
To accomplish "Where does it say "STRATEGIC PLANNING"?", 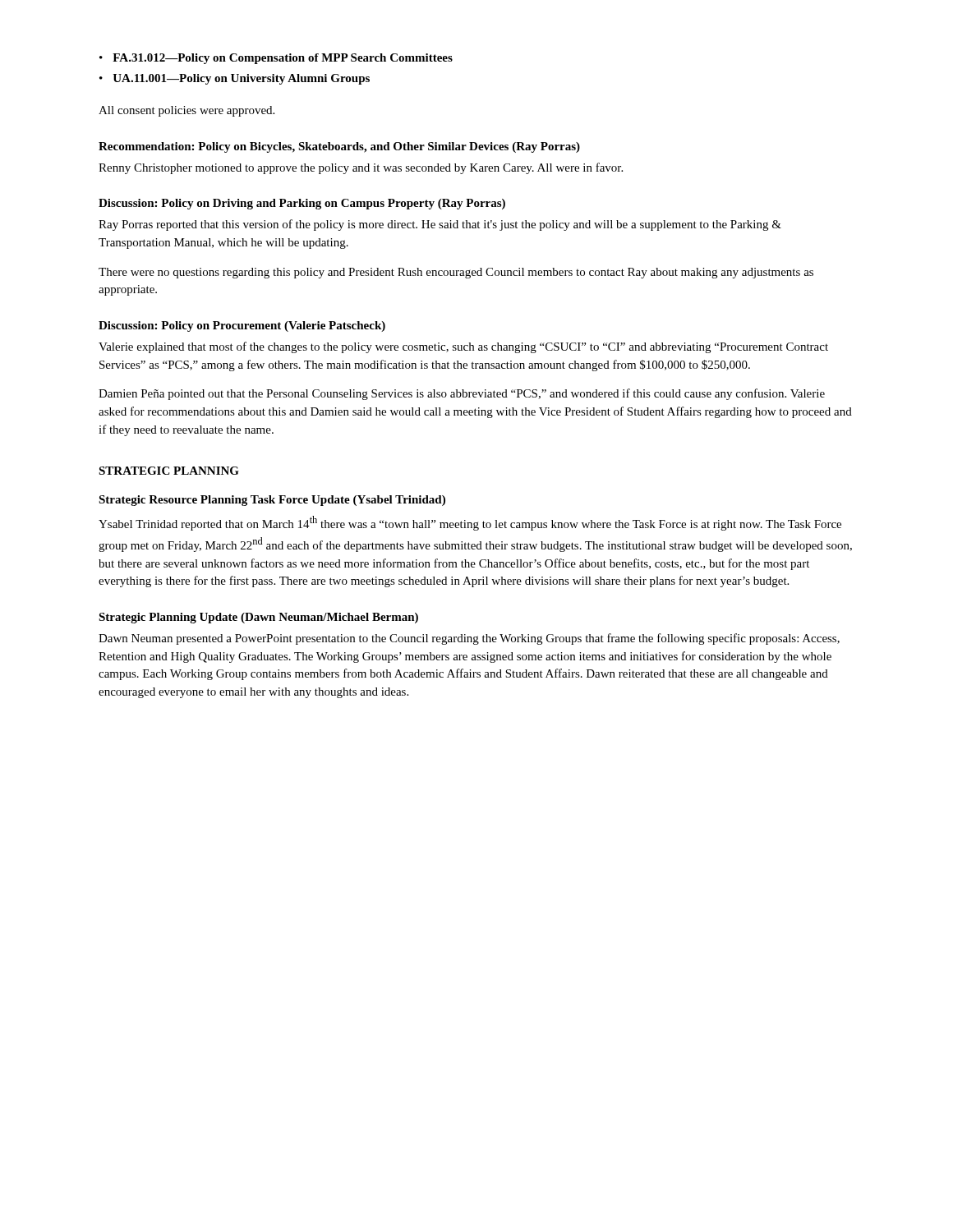I will (x=169, y=470).
